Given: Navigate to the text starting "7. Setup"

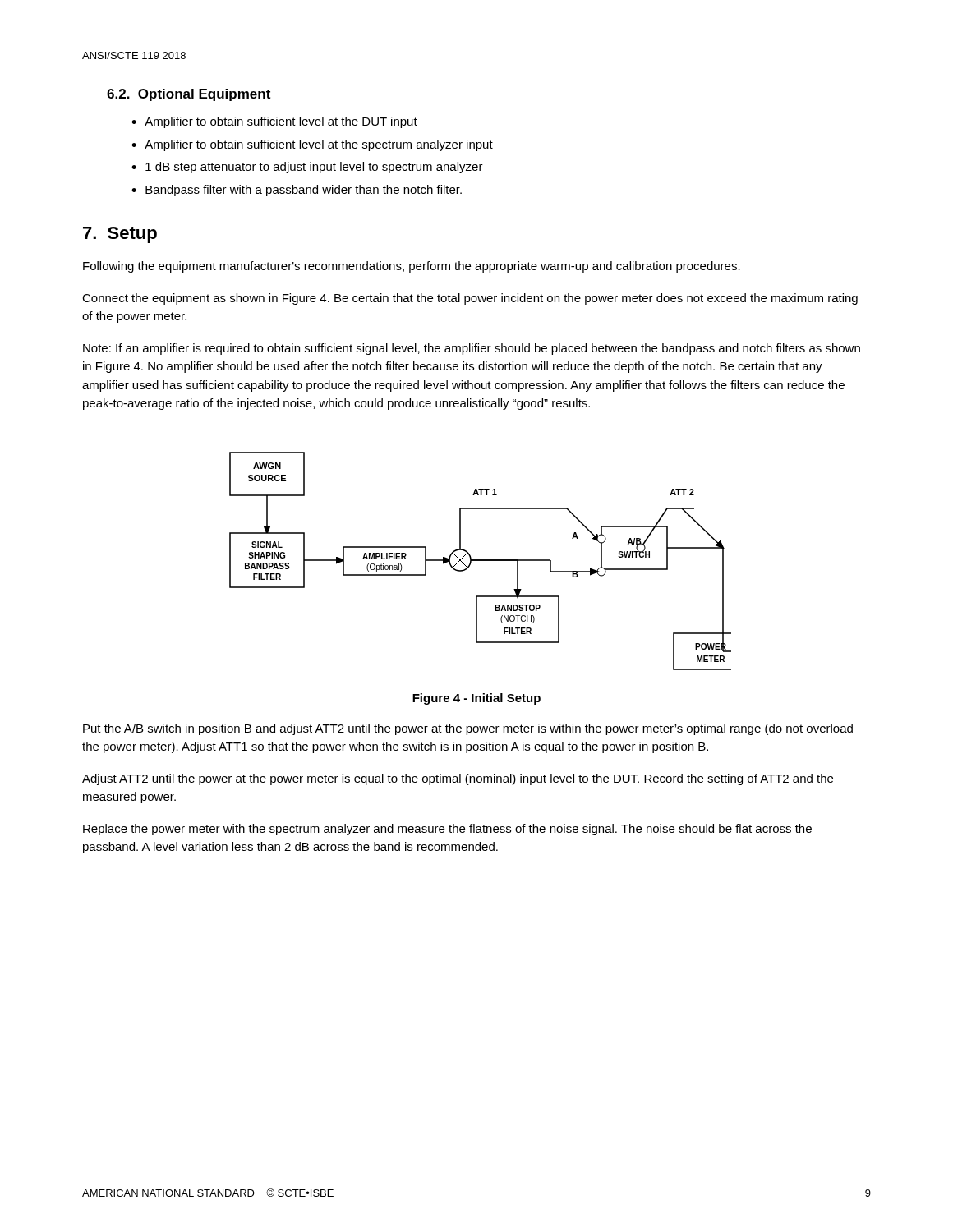Looking at the screenshot, I should pos(120,233).
